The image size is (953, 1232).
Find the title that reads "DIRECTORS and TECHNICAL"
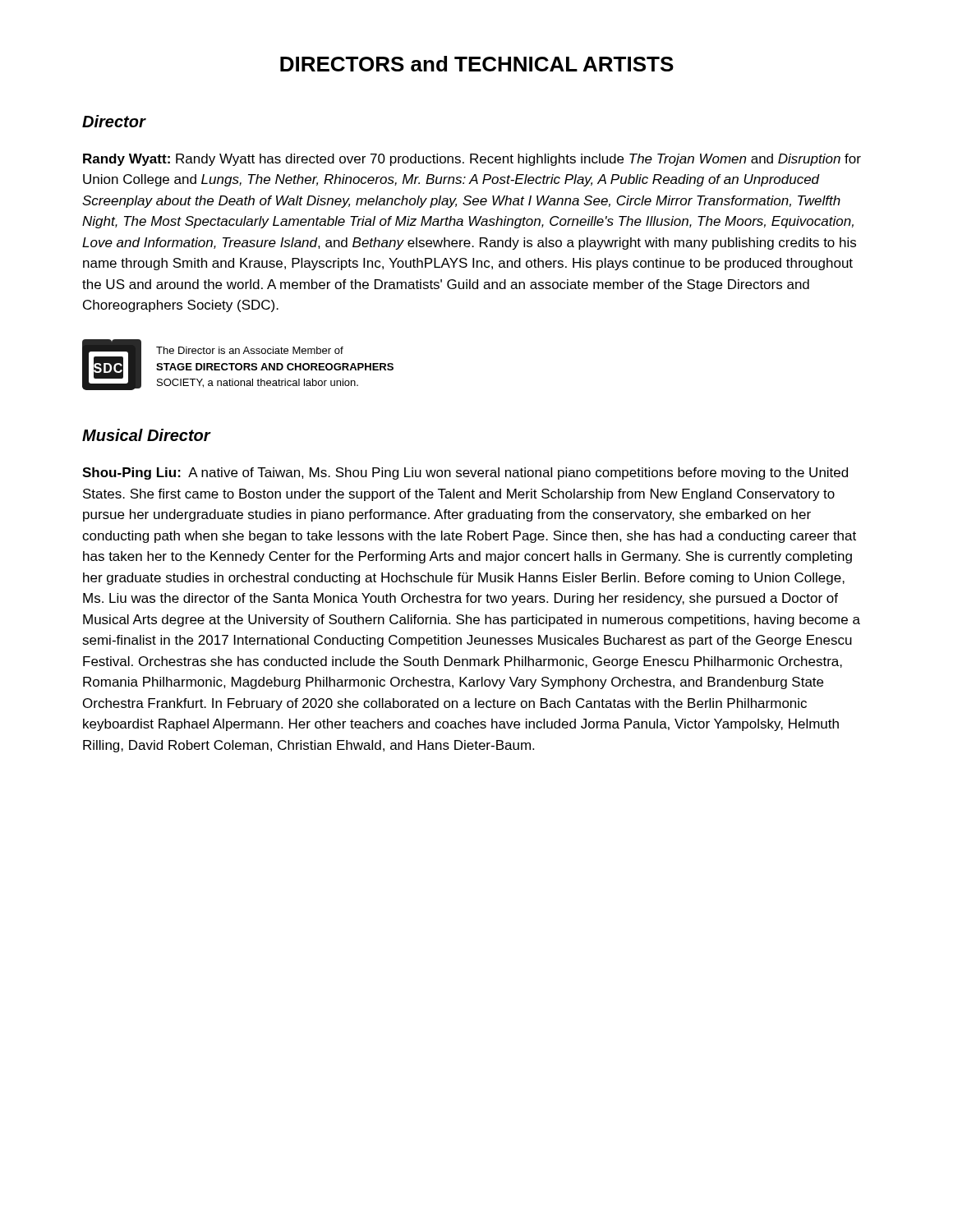click(x=476, y=64)
